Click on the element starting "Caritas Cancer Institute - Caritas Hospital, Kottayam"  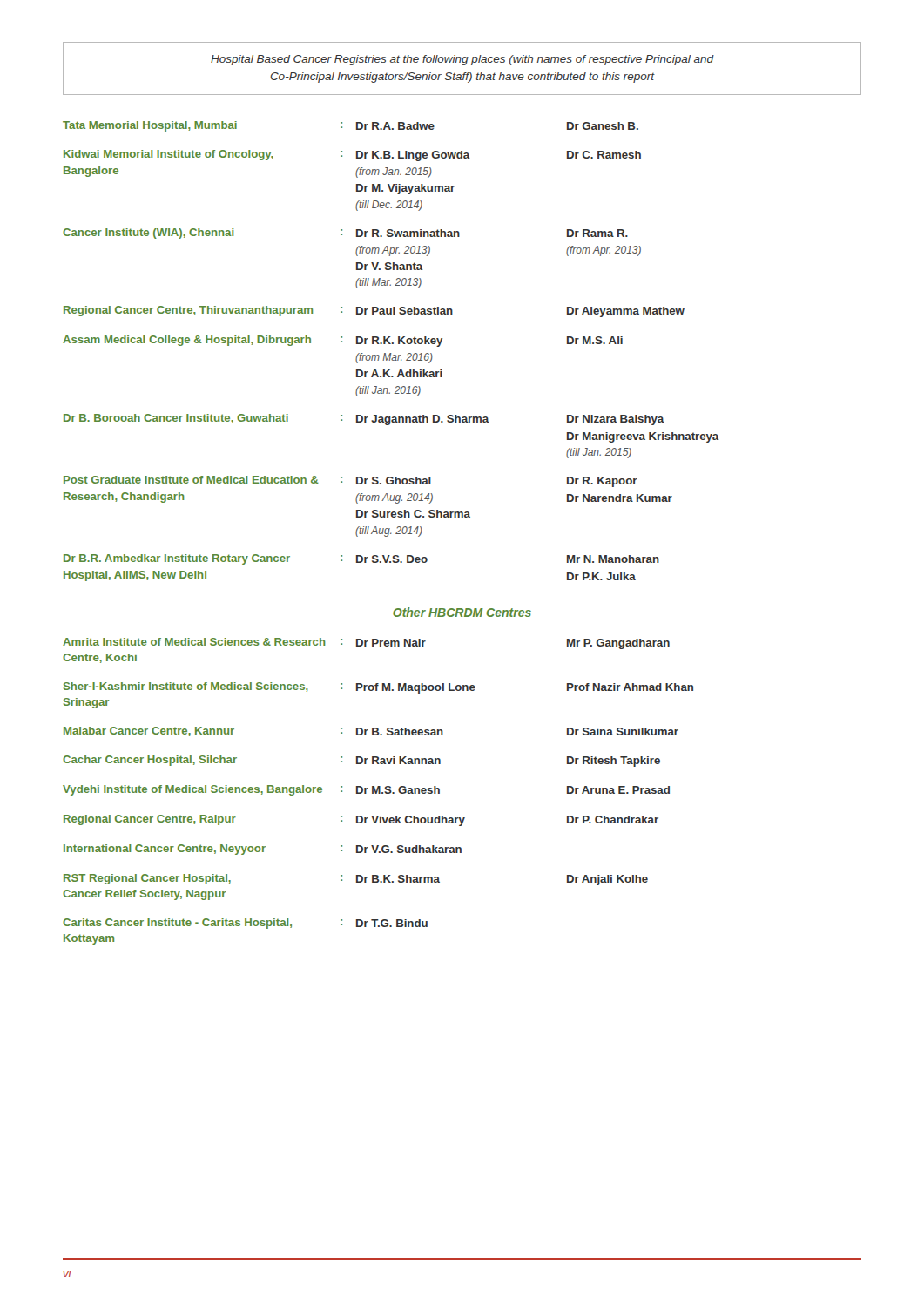coord(245,924)
